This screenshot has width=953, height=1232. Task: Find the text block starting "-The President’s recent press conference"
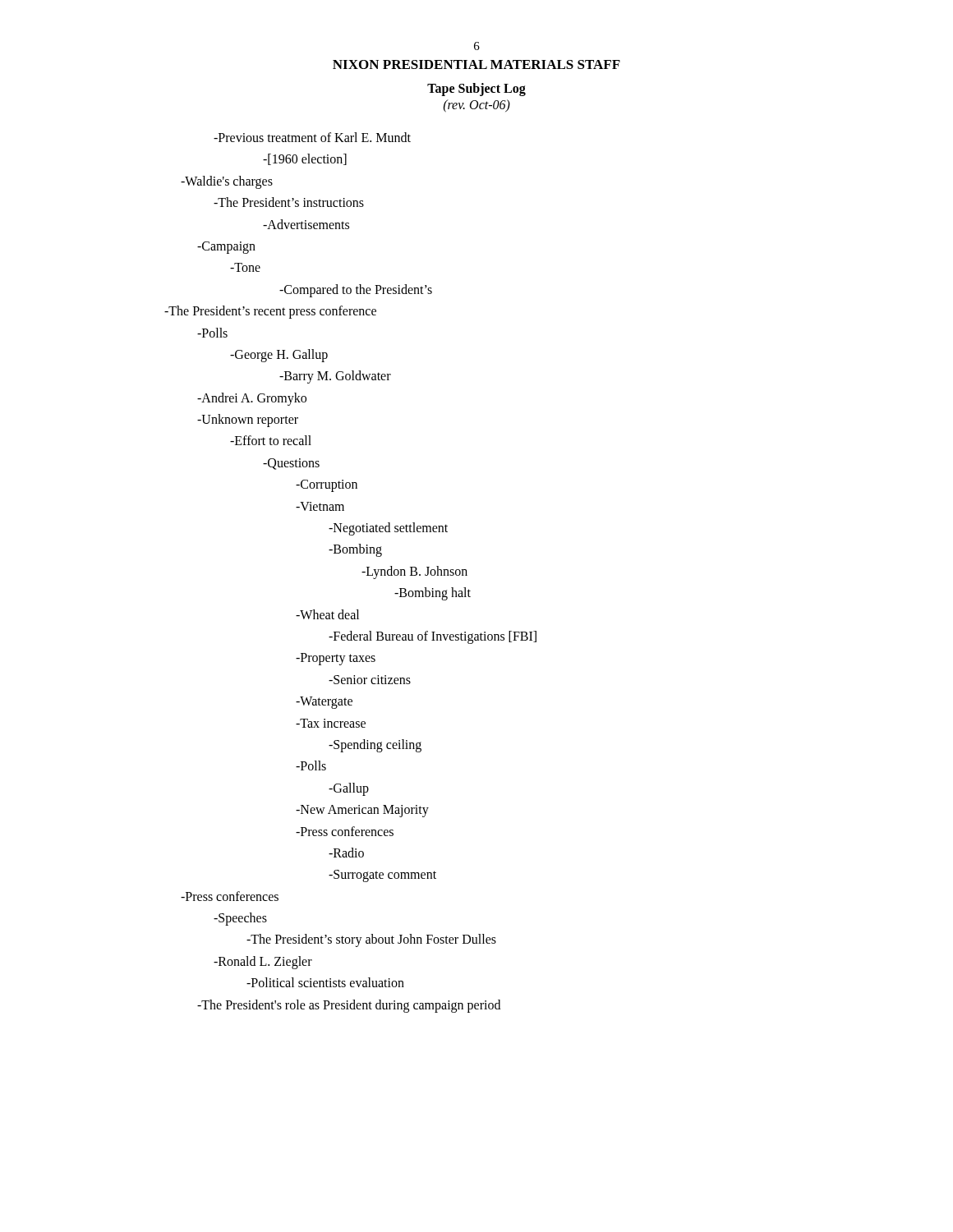271,311
